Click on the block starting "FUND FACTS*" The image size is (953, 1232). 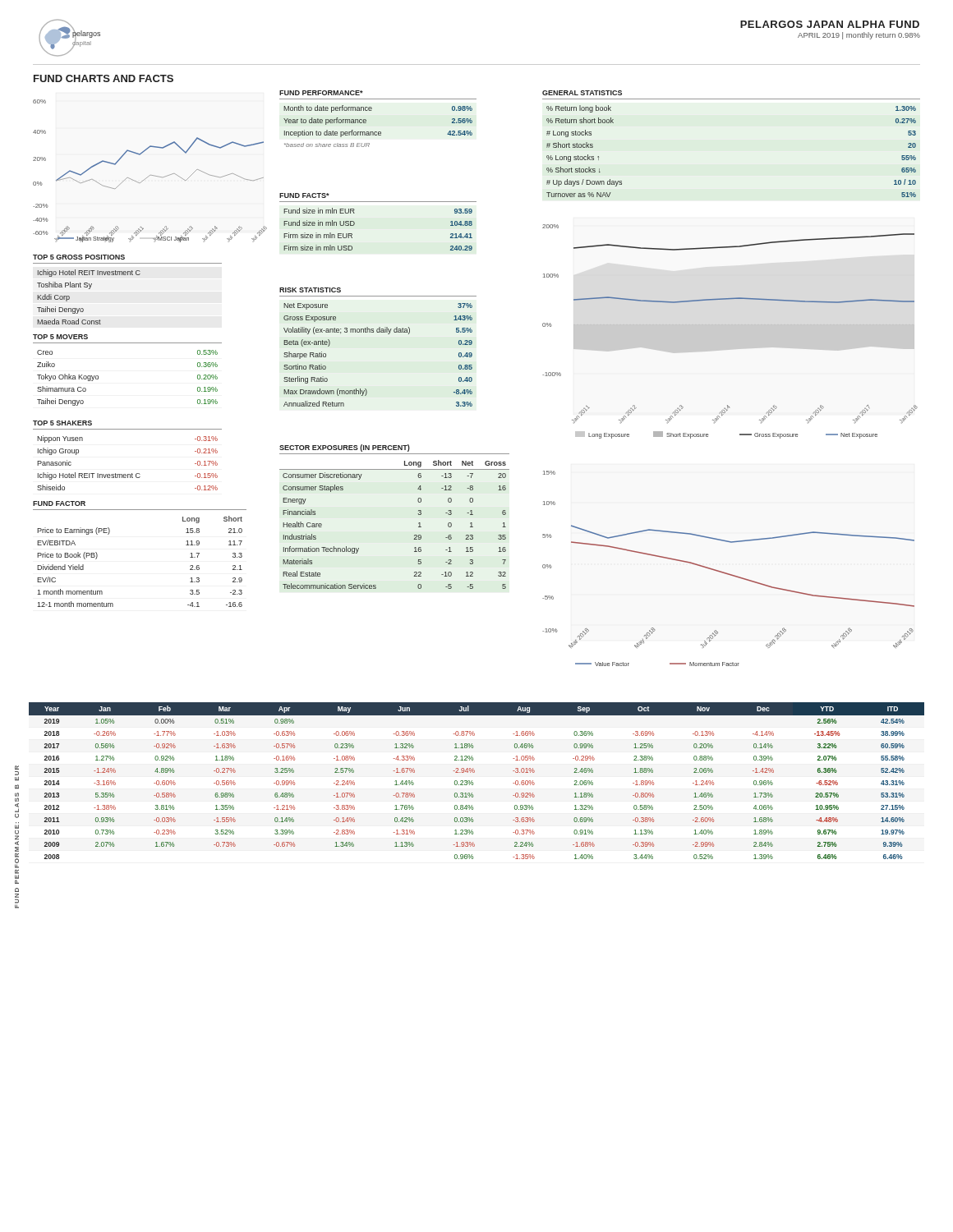pyautogui.click(x=304, y=195)
